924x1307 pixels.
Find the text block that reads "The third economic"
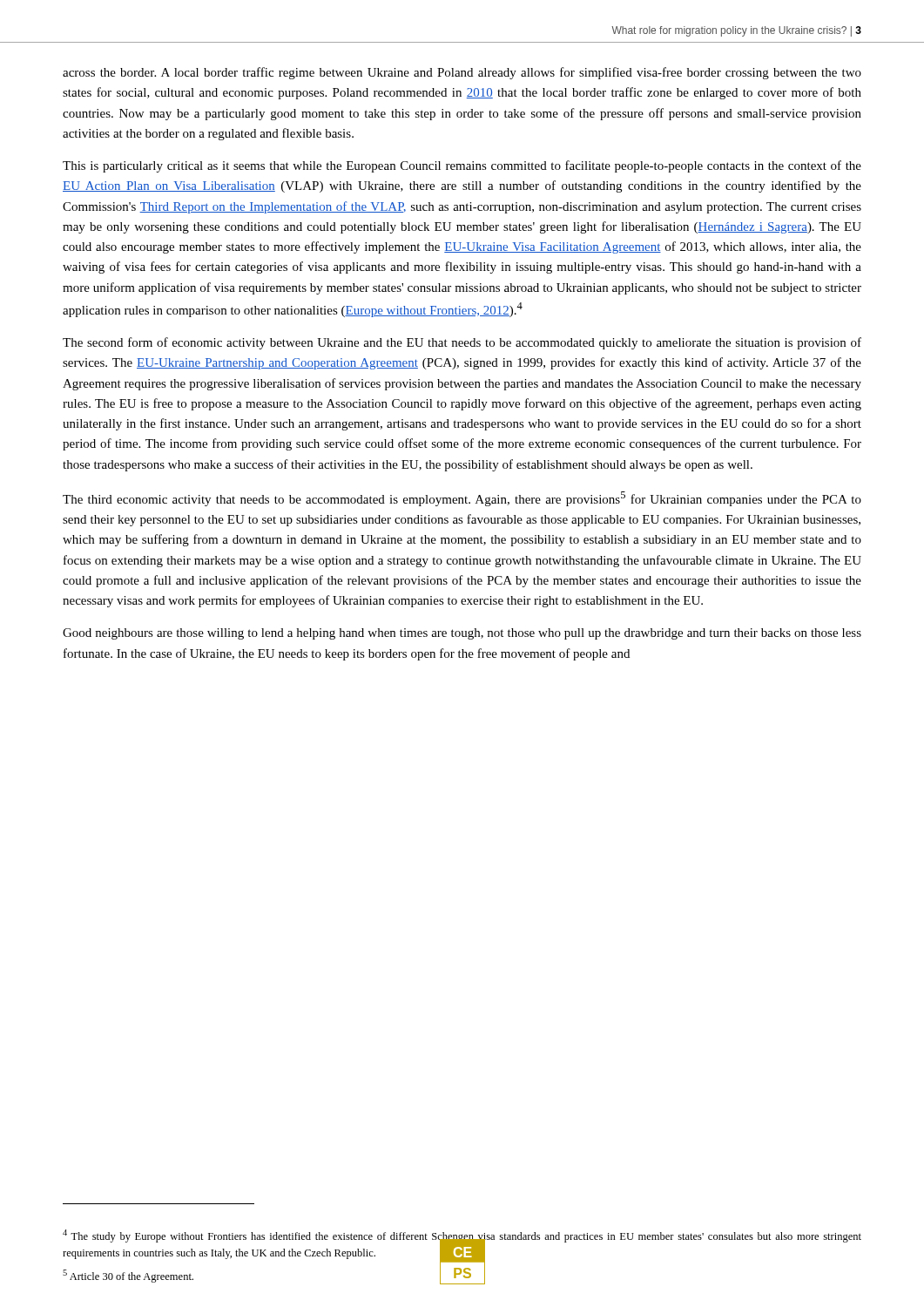[x=462, y=549]
